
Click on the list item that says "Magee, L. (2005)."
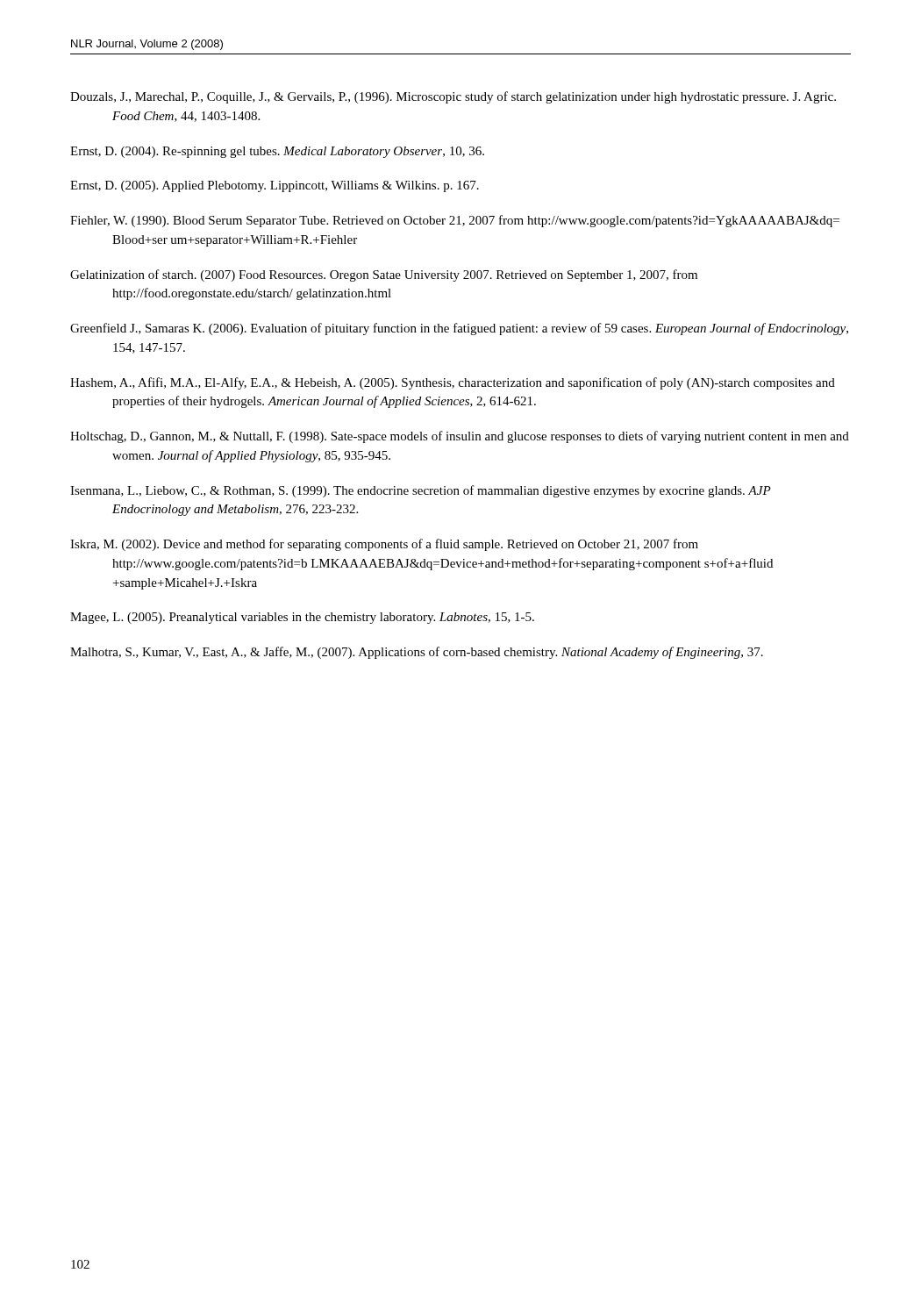(303, 617)
